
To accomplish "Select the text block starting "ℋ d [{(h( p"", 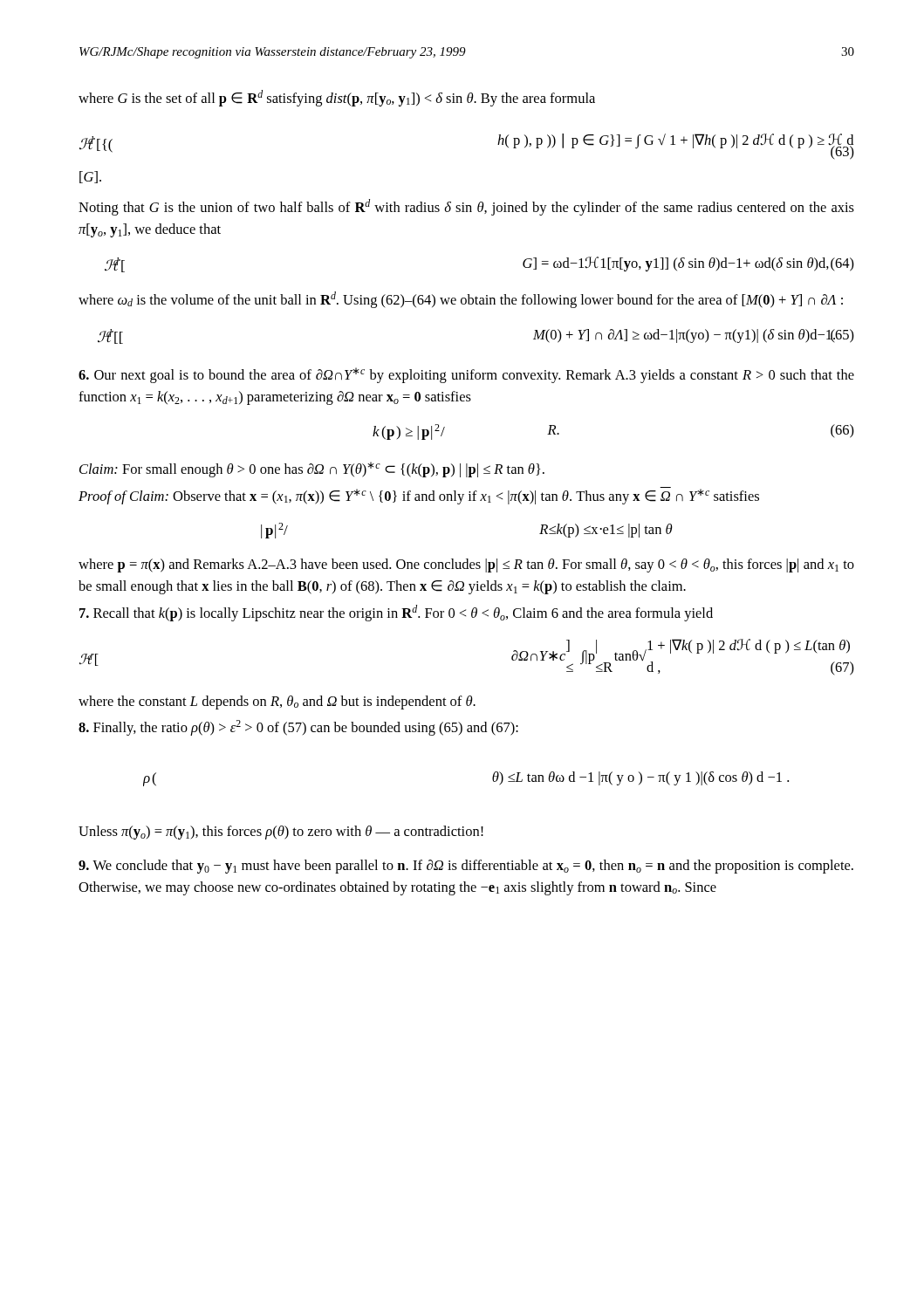I will tap(98, 146).
